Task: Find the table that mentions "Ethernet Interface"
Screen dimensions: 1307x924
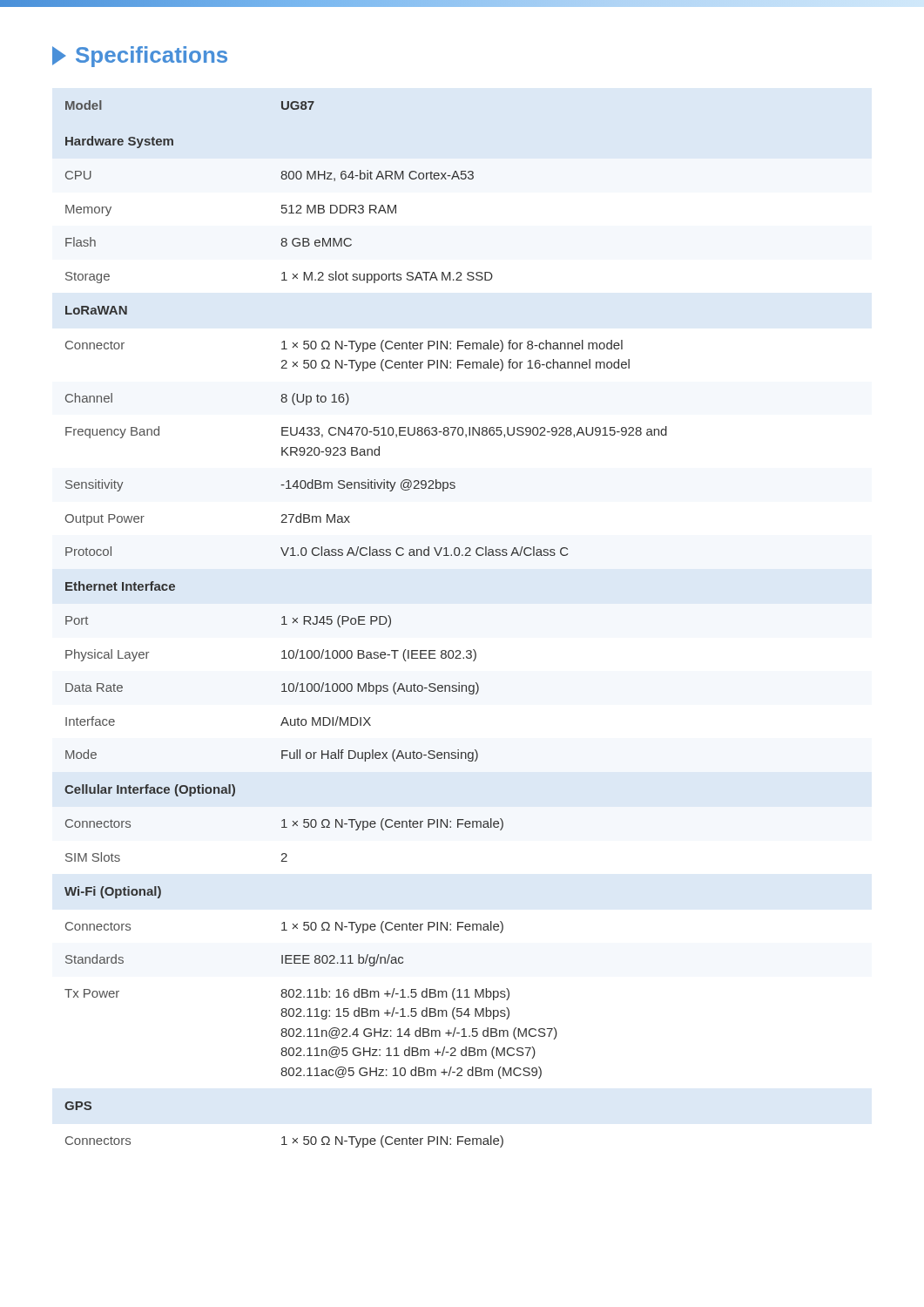Action: click(x=462, y=623)
